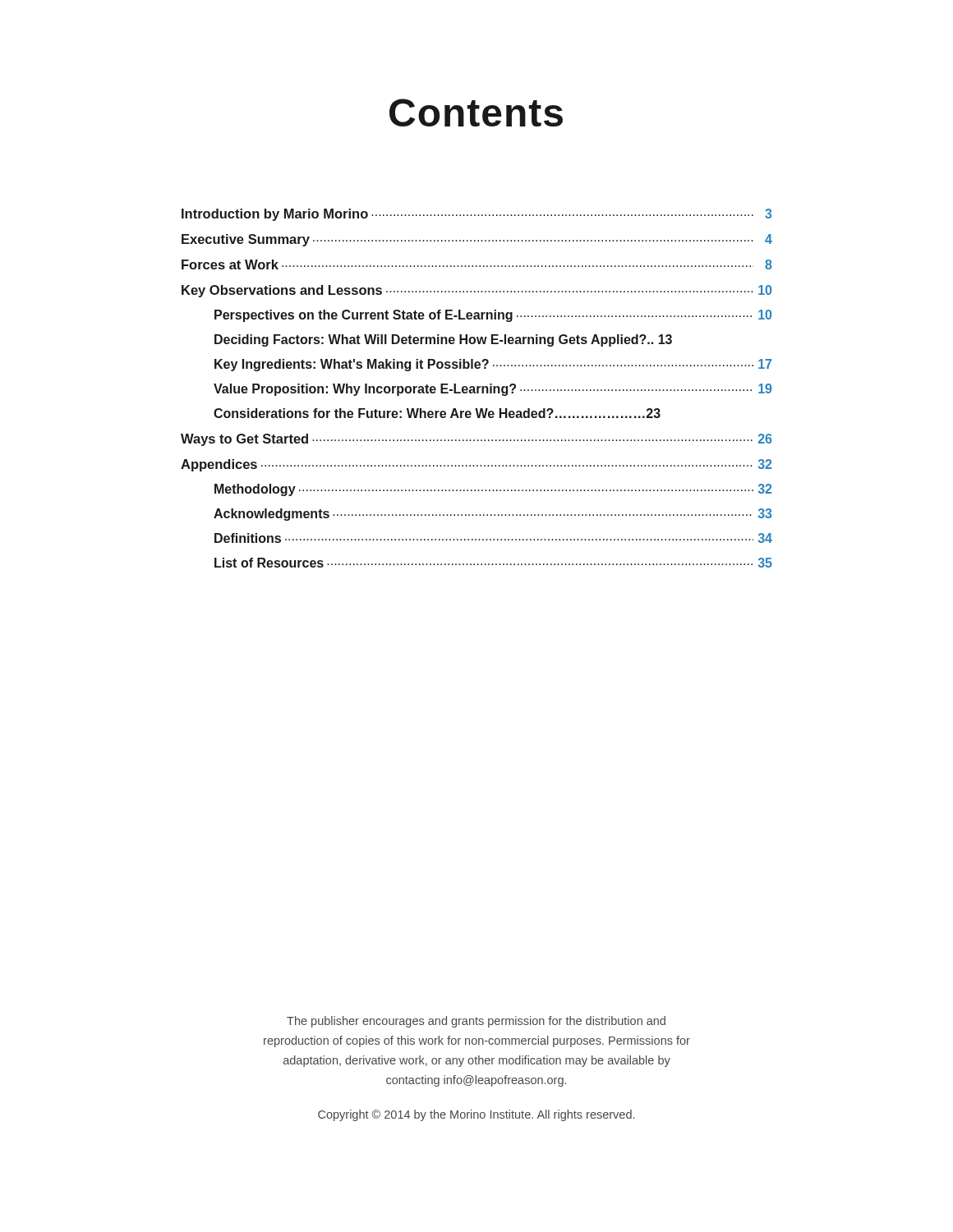The image size is (953, 1232).
Task: Locate the text "Introduction by Mario Morino 3"
Action: click(476, 213)
